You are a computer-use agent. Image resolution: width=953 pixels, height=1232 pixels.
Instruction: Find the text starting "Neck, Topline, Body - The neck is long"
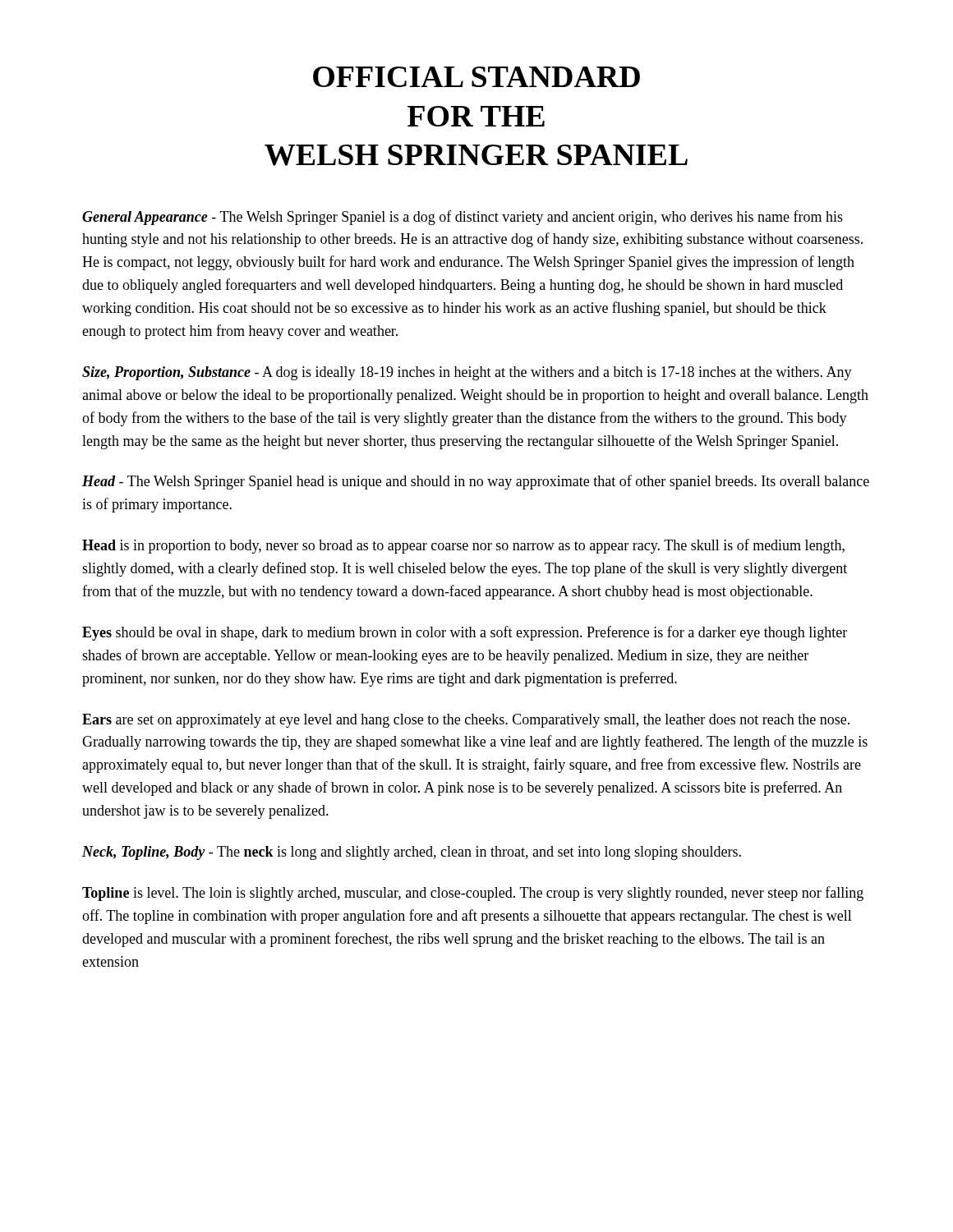coord(412,852)
